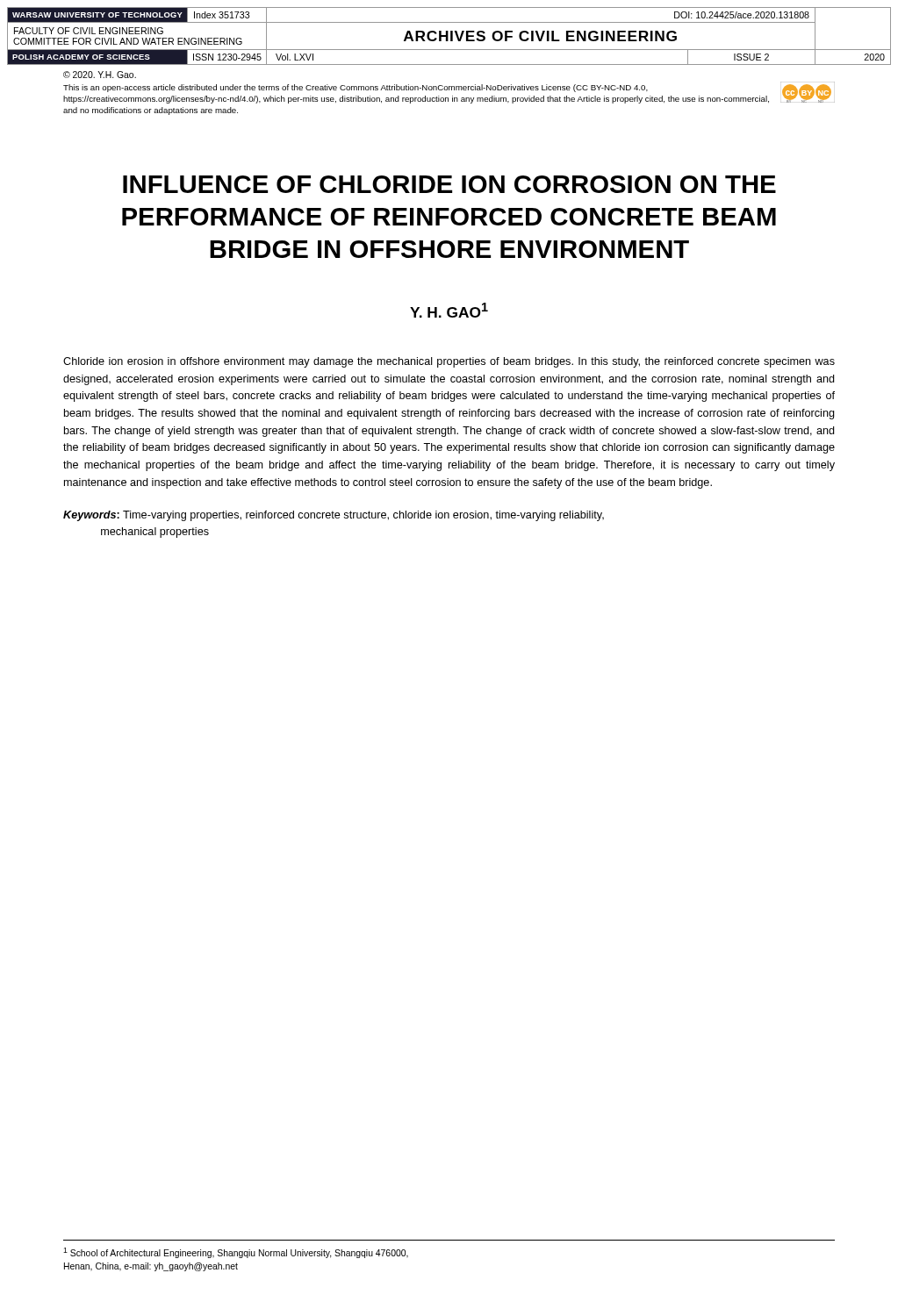Find "© 2020. Y.H. Gao." on this page
The width and height of the screenshot is (898, 1316).
[x=100, y=75]
